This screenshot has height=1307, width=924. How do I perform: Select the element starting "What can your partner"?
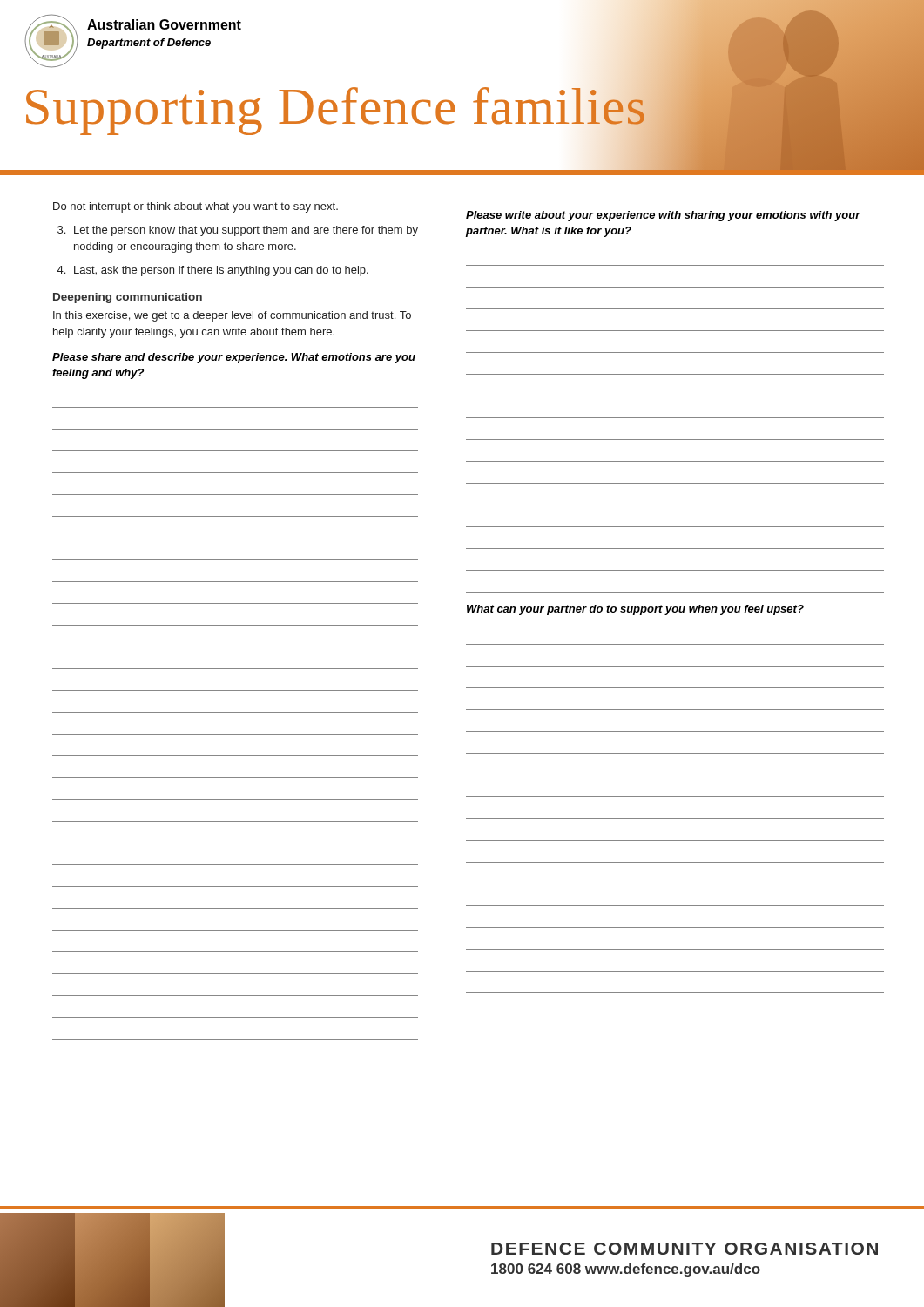point(635,609)
